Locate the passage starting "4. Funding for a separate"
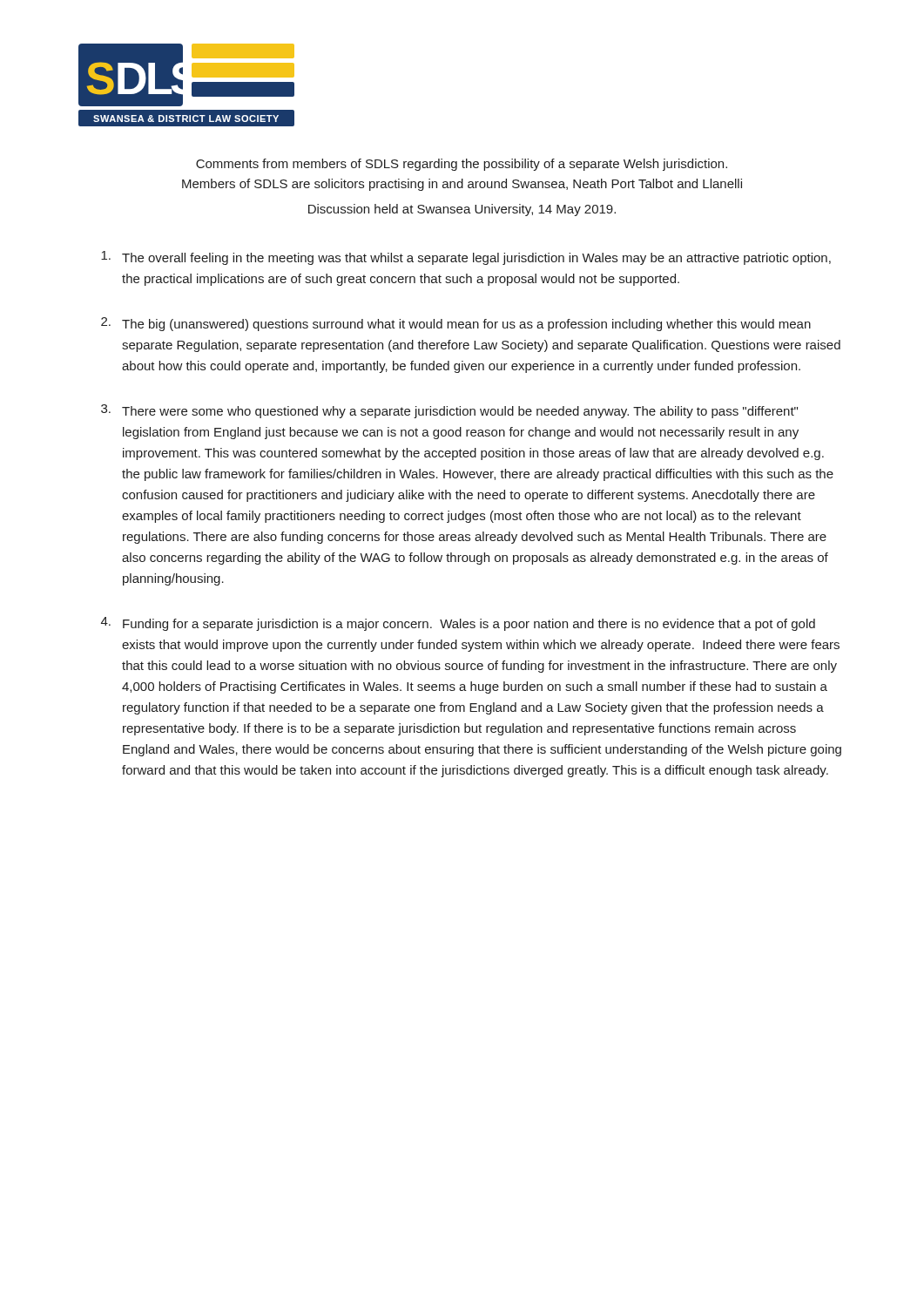The image size is (924, 1307). click(462, 697)
